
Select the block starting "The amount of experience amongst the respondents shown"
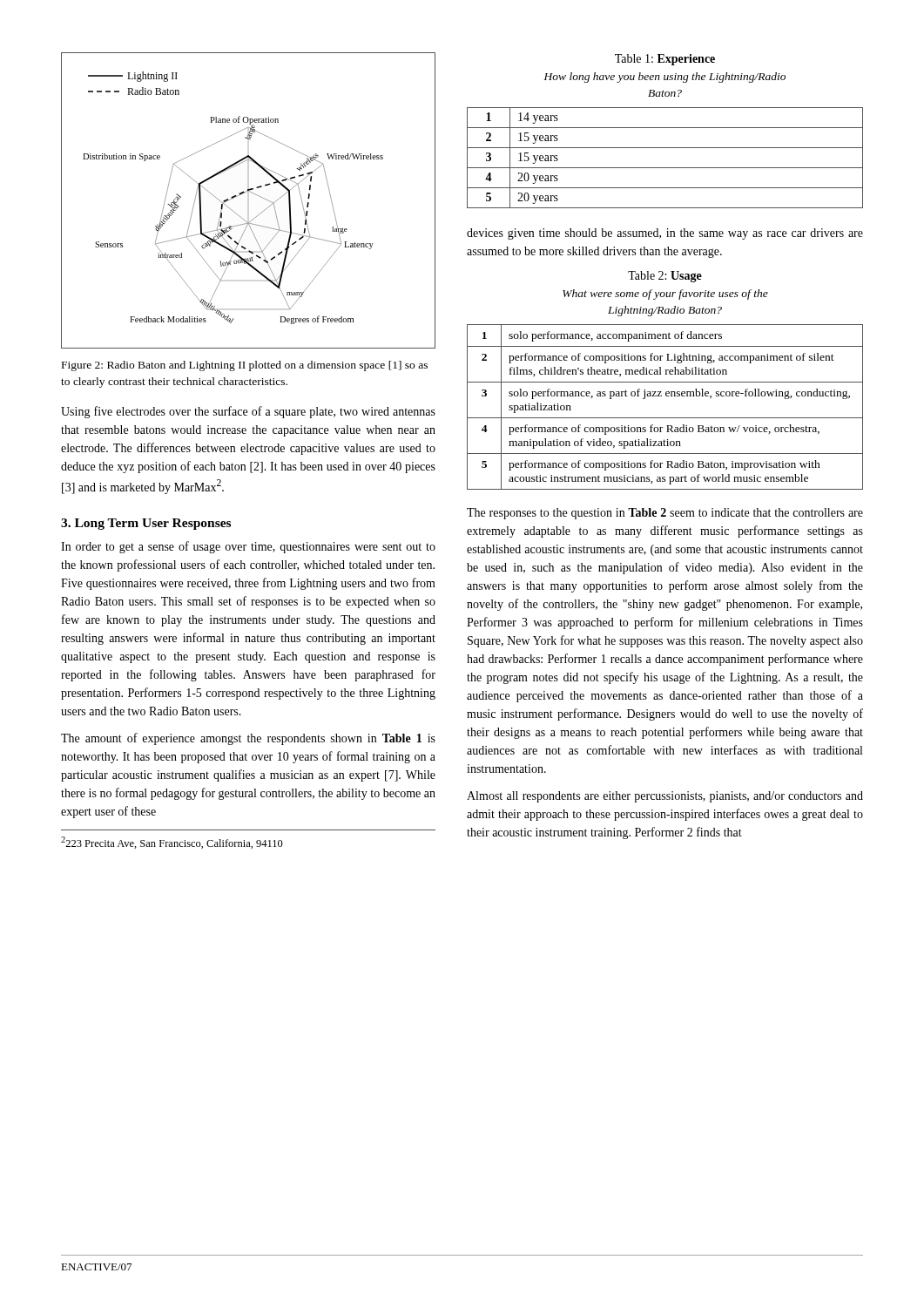click(x=248, y=775)
